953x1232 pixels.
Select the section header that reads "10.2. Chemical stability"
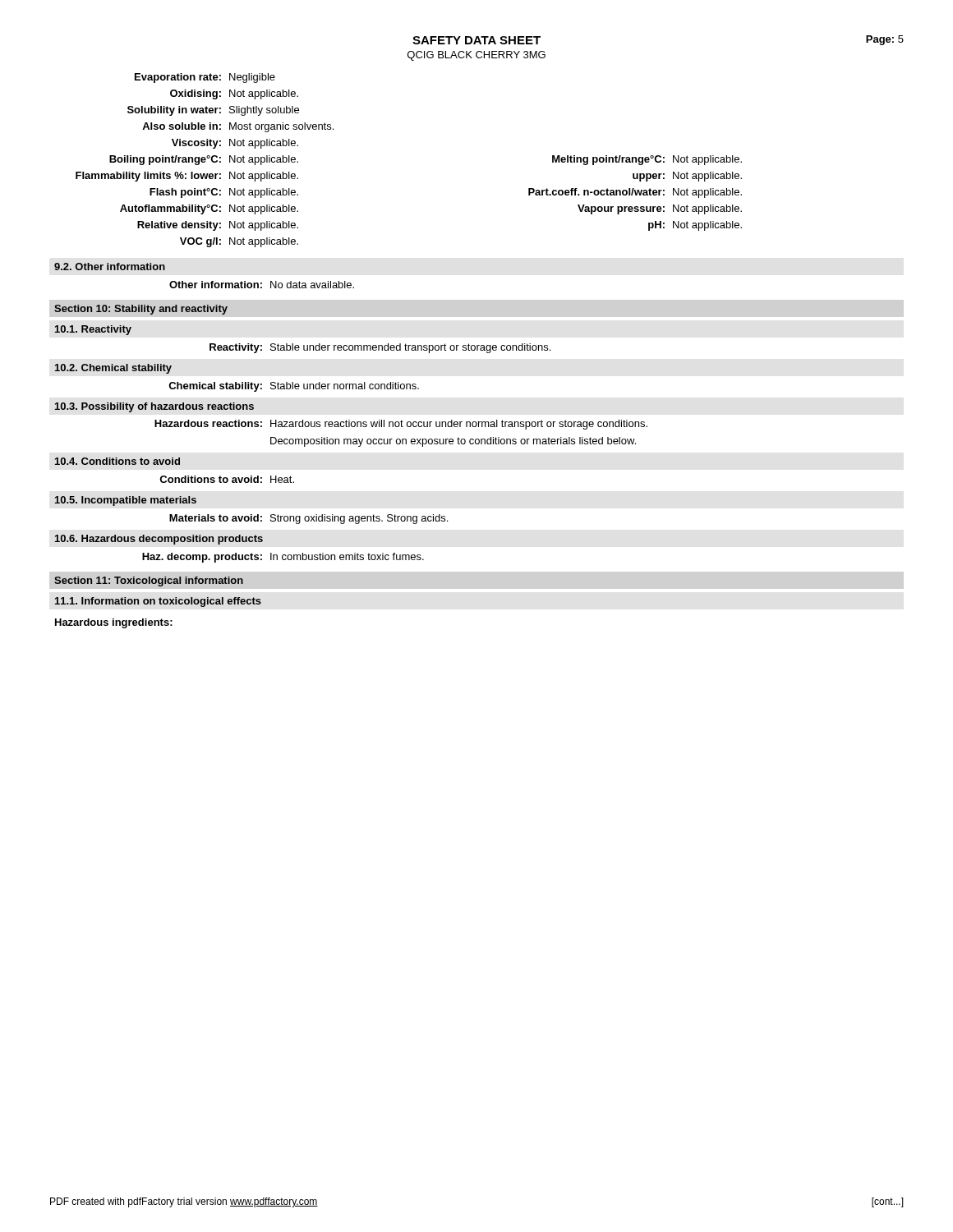(113, 368)
